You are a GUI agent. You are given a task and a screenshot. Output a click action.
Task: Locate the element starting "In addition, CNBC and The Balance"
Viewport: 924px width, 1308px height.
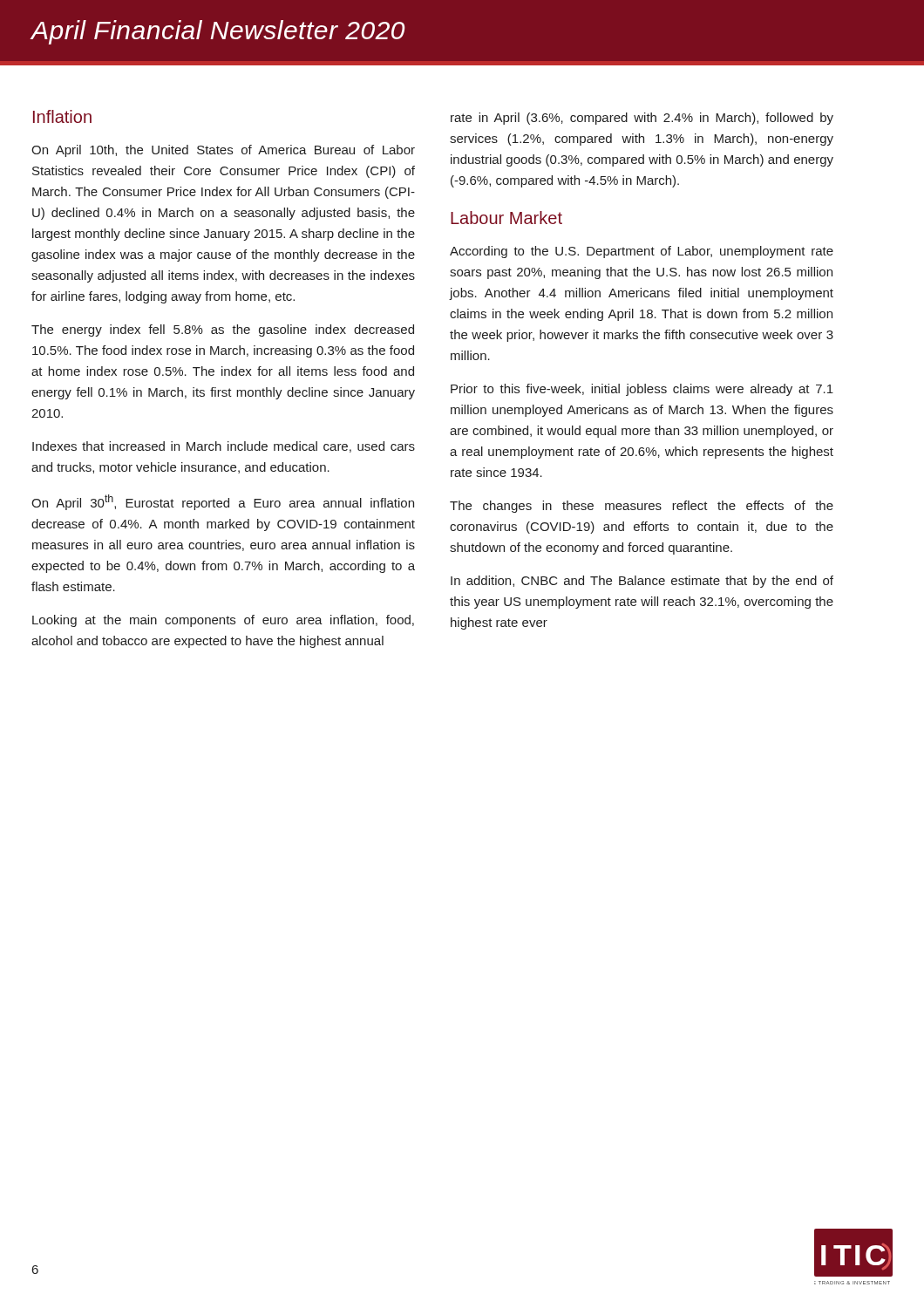[642, 601]
